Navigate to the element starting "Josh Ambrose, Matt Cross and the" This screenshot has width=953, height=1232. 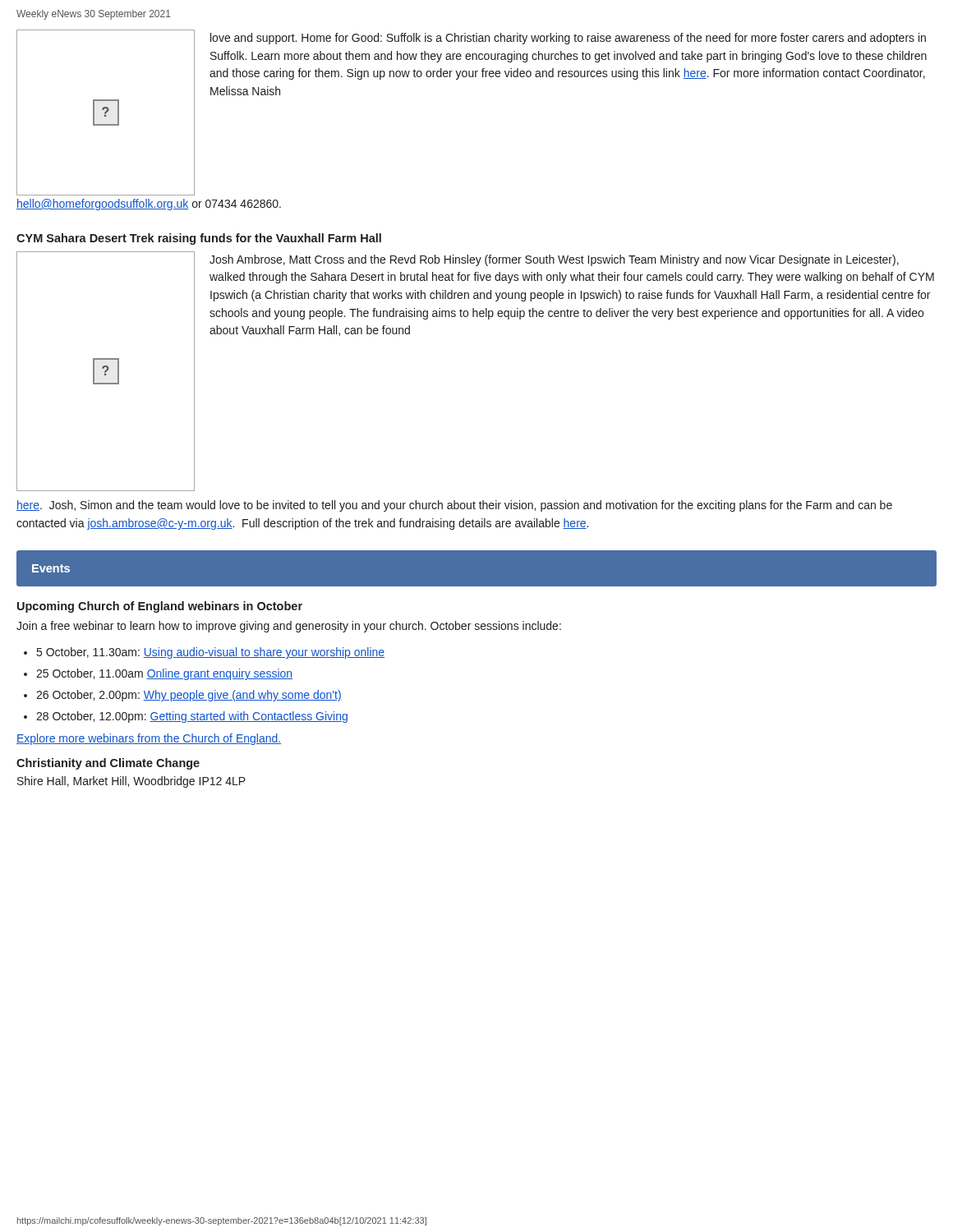point(572,295)
